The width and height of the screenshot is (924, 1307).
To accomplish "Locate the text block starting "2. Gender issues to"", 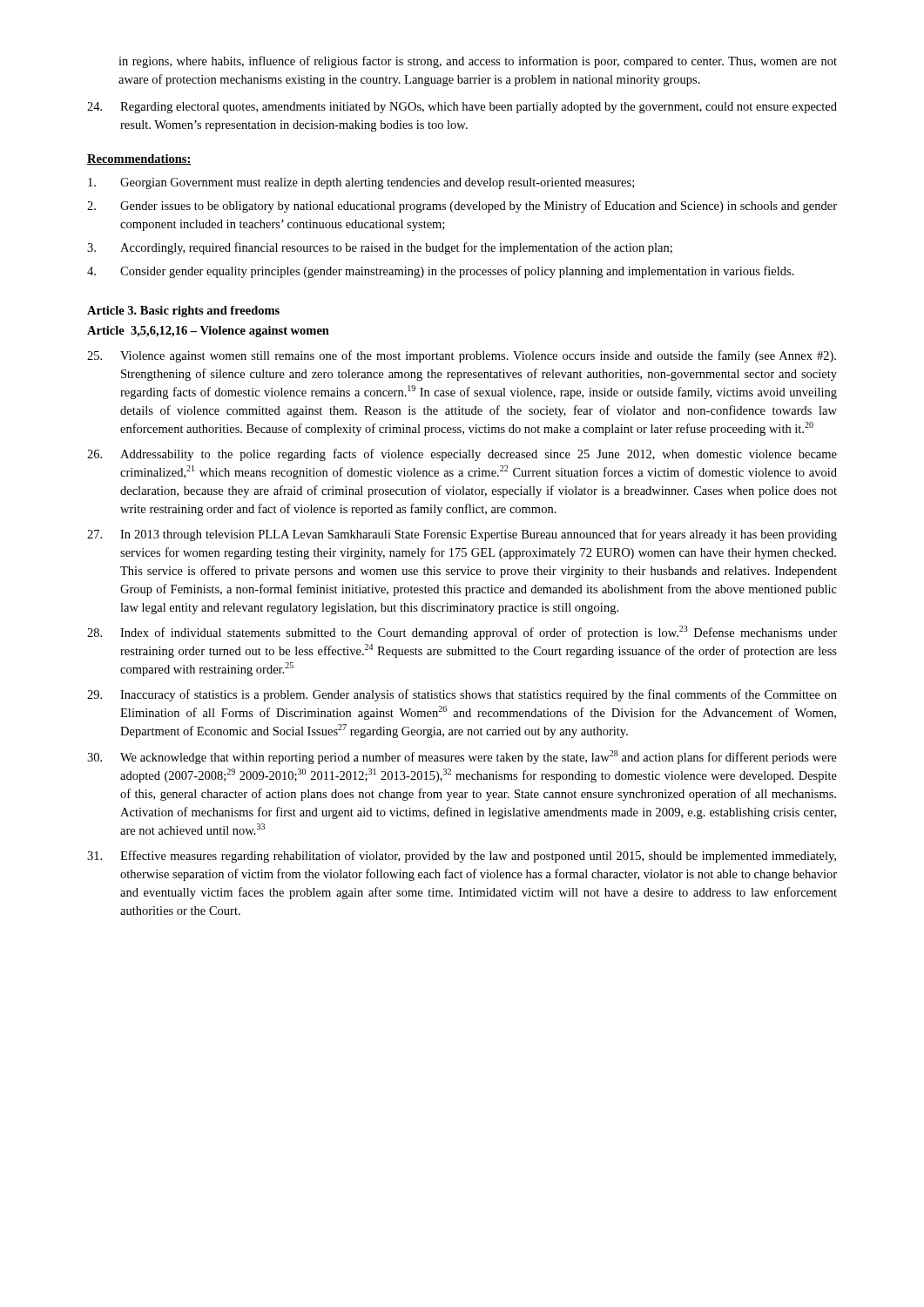I will click(462, 215).
